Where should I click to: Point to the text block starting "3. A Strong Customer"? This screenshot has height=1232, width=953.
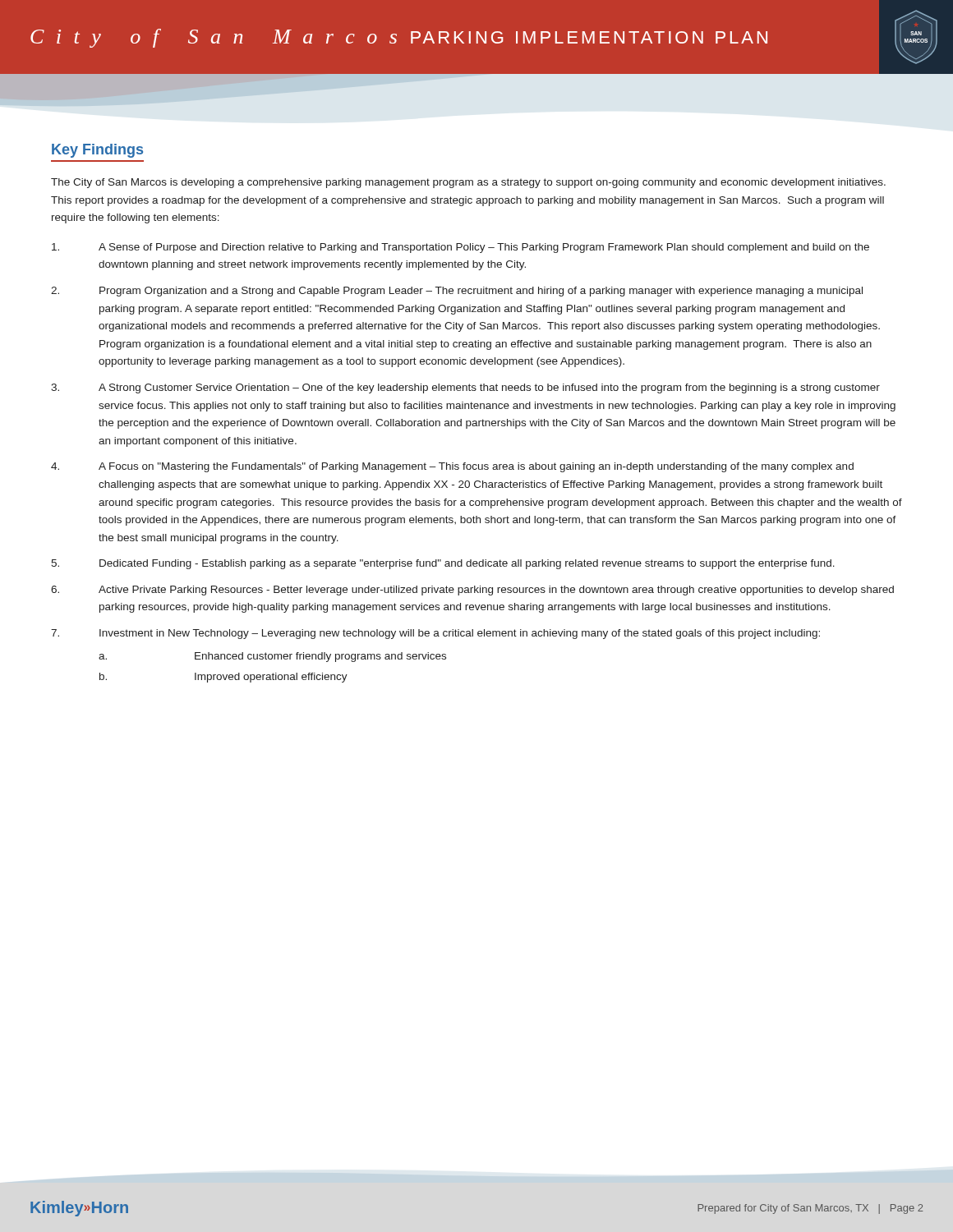pos(476,414)
